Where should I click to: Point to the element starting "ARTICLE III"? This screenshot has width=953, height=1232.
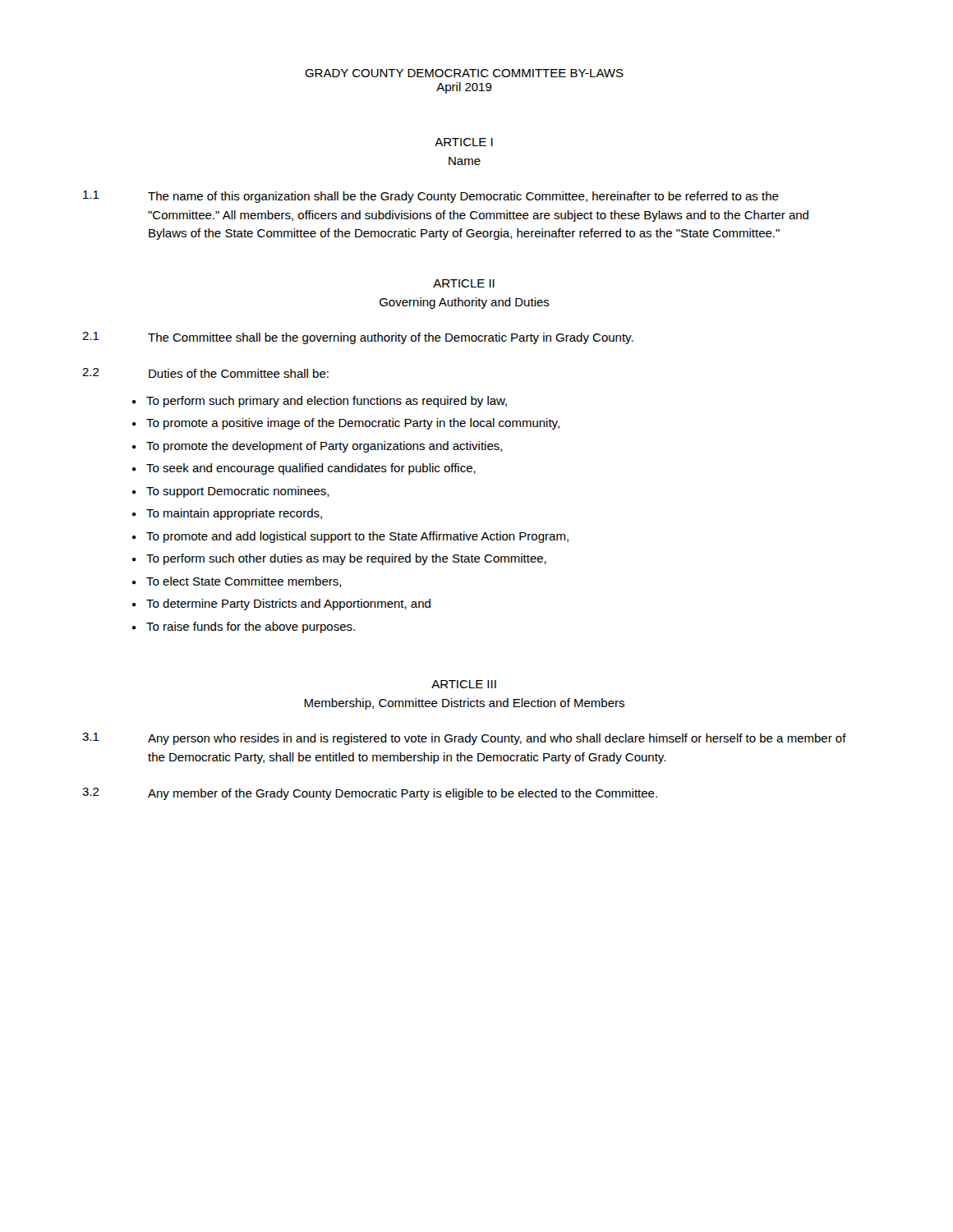point(464,684)
